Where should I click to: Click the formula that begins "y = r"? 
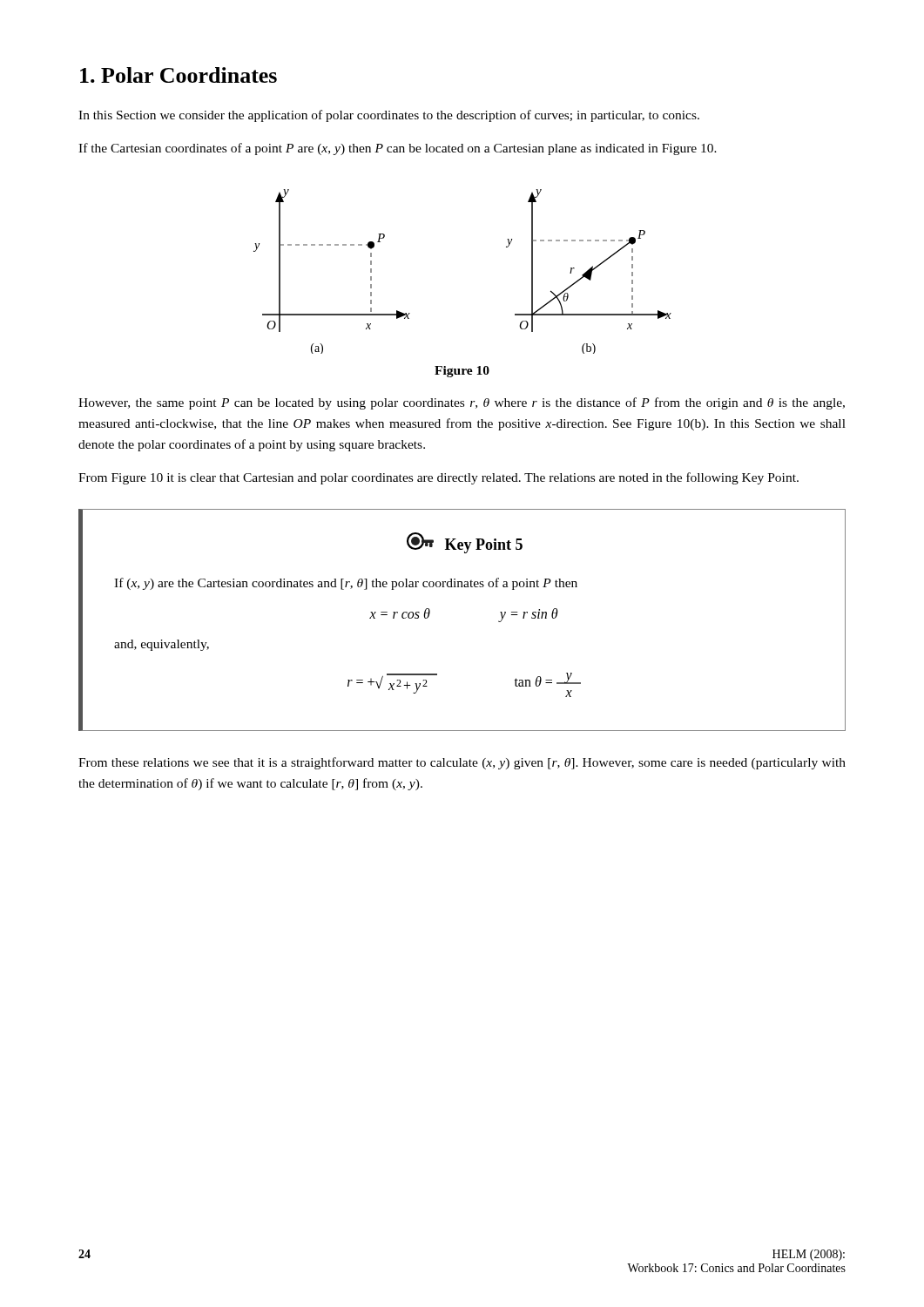pos(529,614)
